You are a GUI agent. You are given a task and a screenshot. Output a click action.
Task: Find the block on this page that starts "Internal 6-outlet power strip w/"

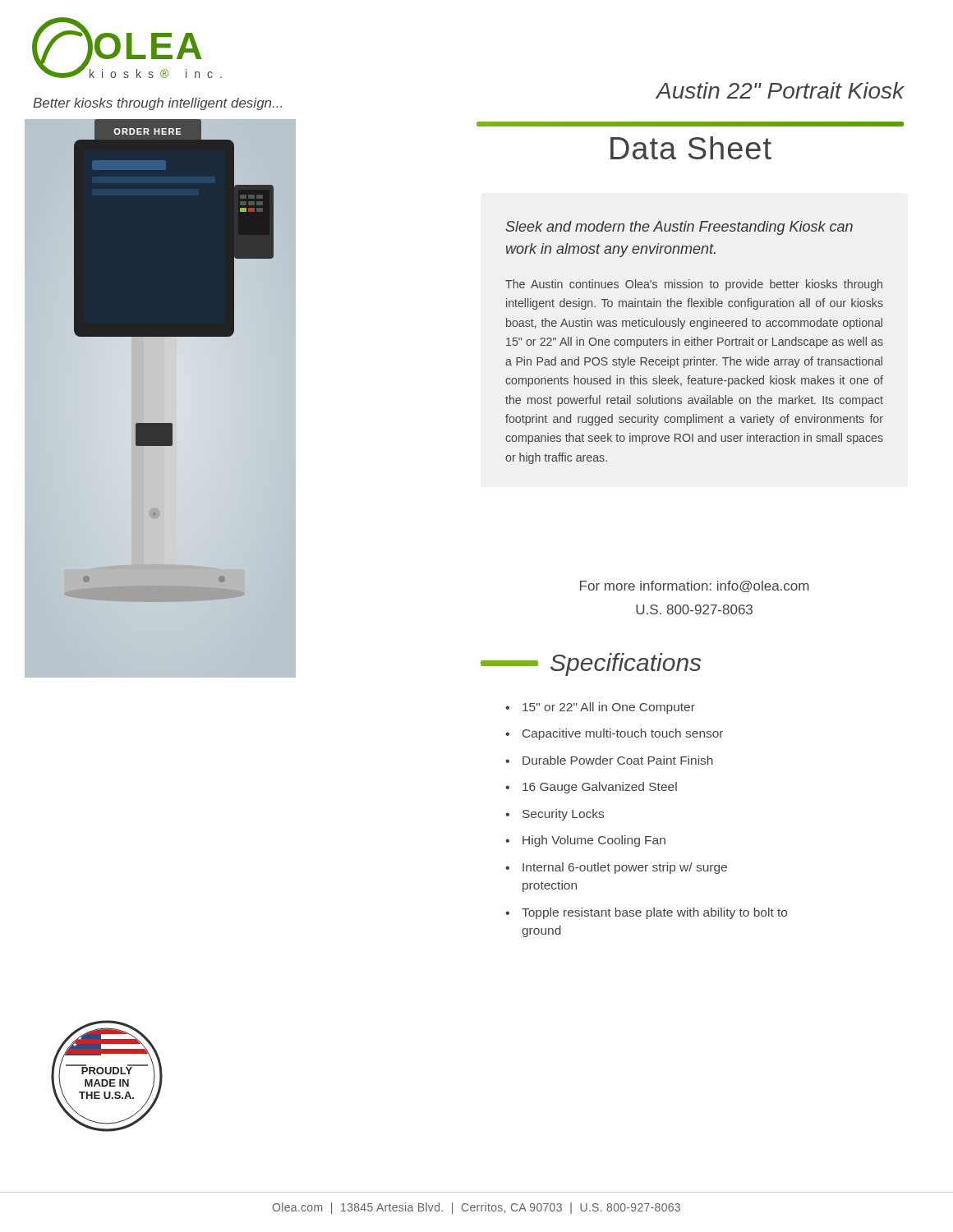tap(625, 876)
